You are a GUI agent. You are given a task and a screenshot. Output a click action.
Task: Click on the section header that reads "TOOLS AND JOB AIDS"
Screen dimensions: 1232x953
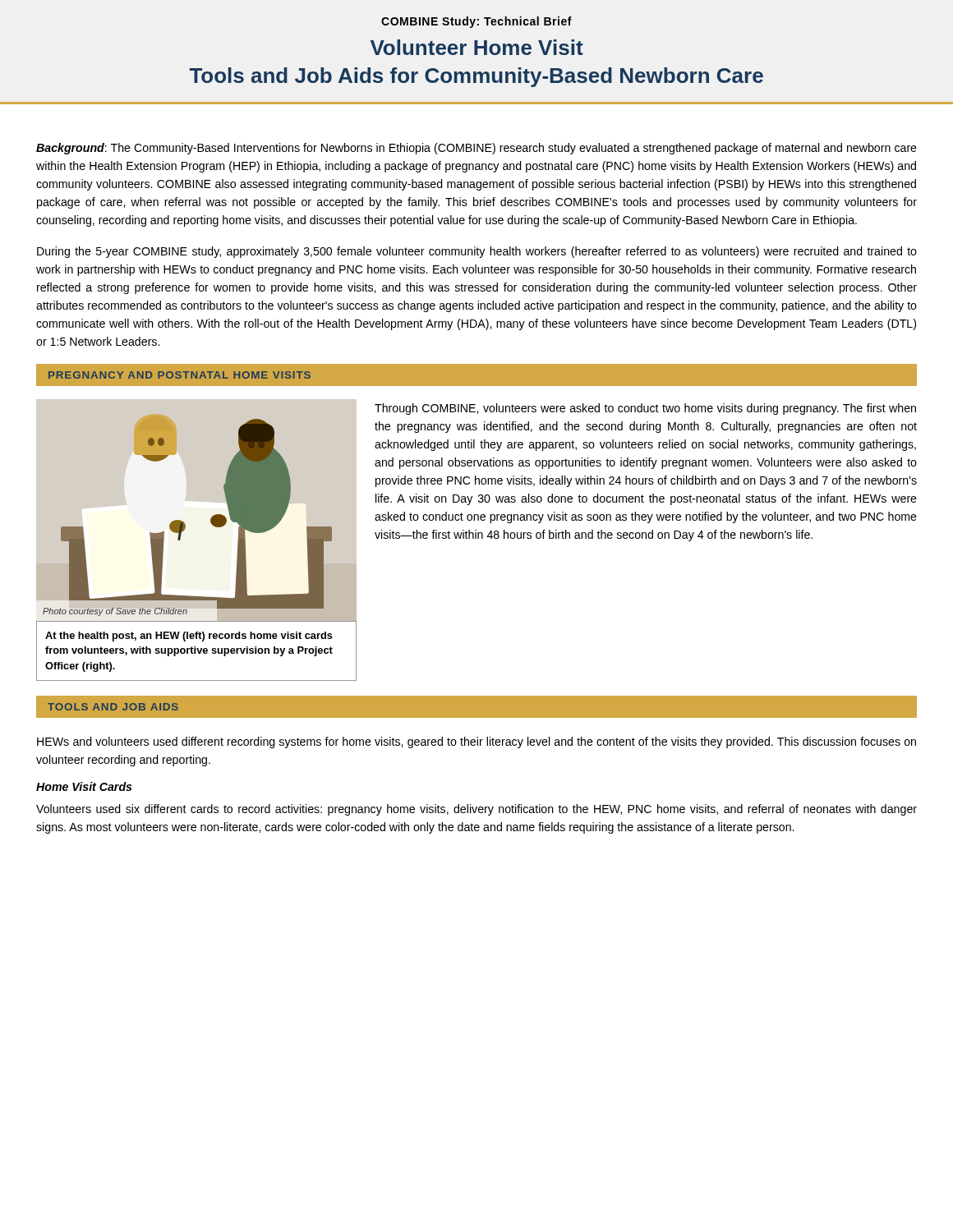click(x=113, y=707)
